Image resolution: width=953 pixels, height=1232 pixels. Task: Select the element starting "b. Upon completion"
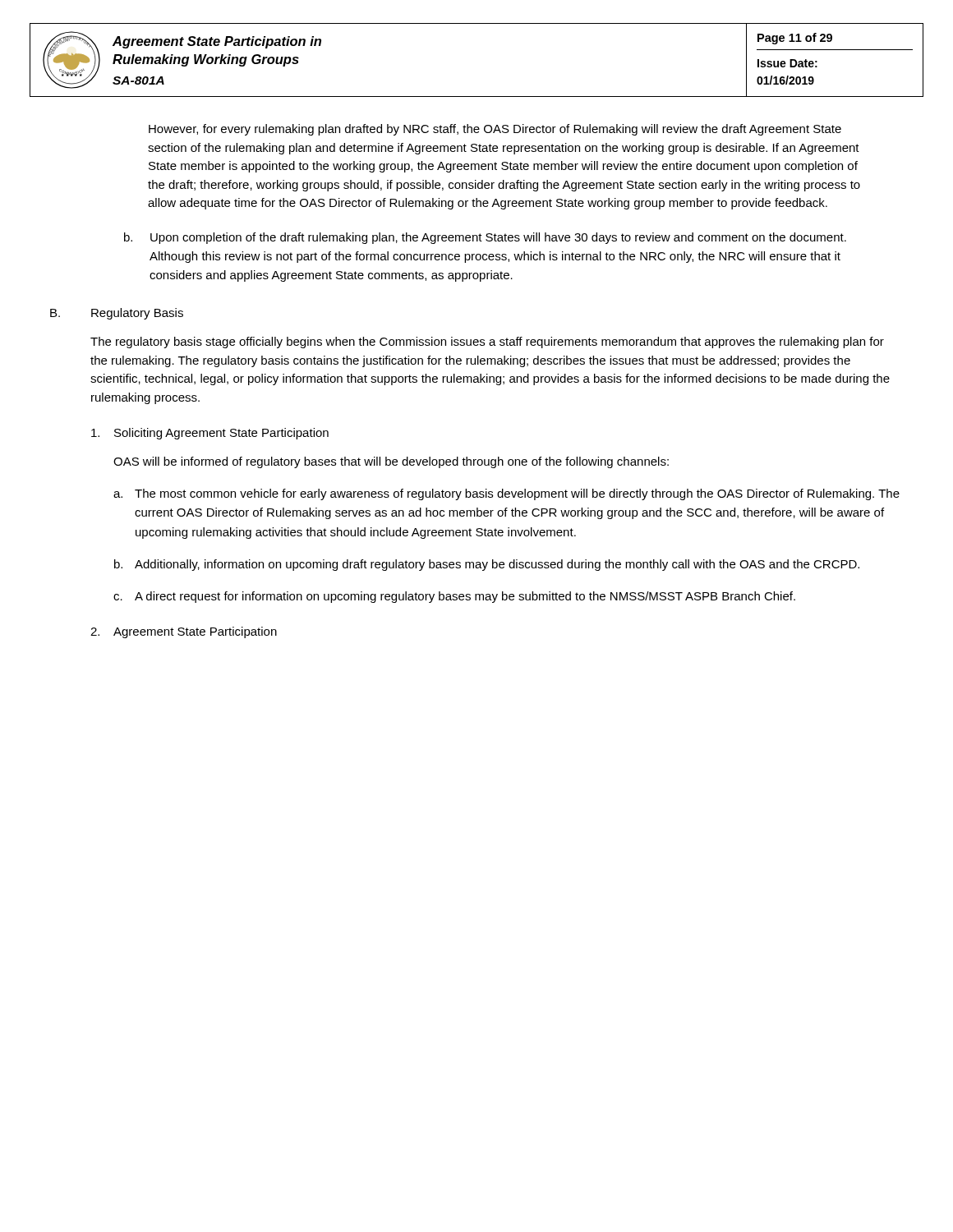[x=497, y=256]
